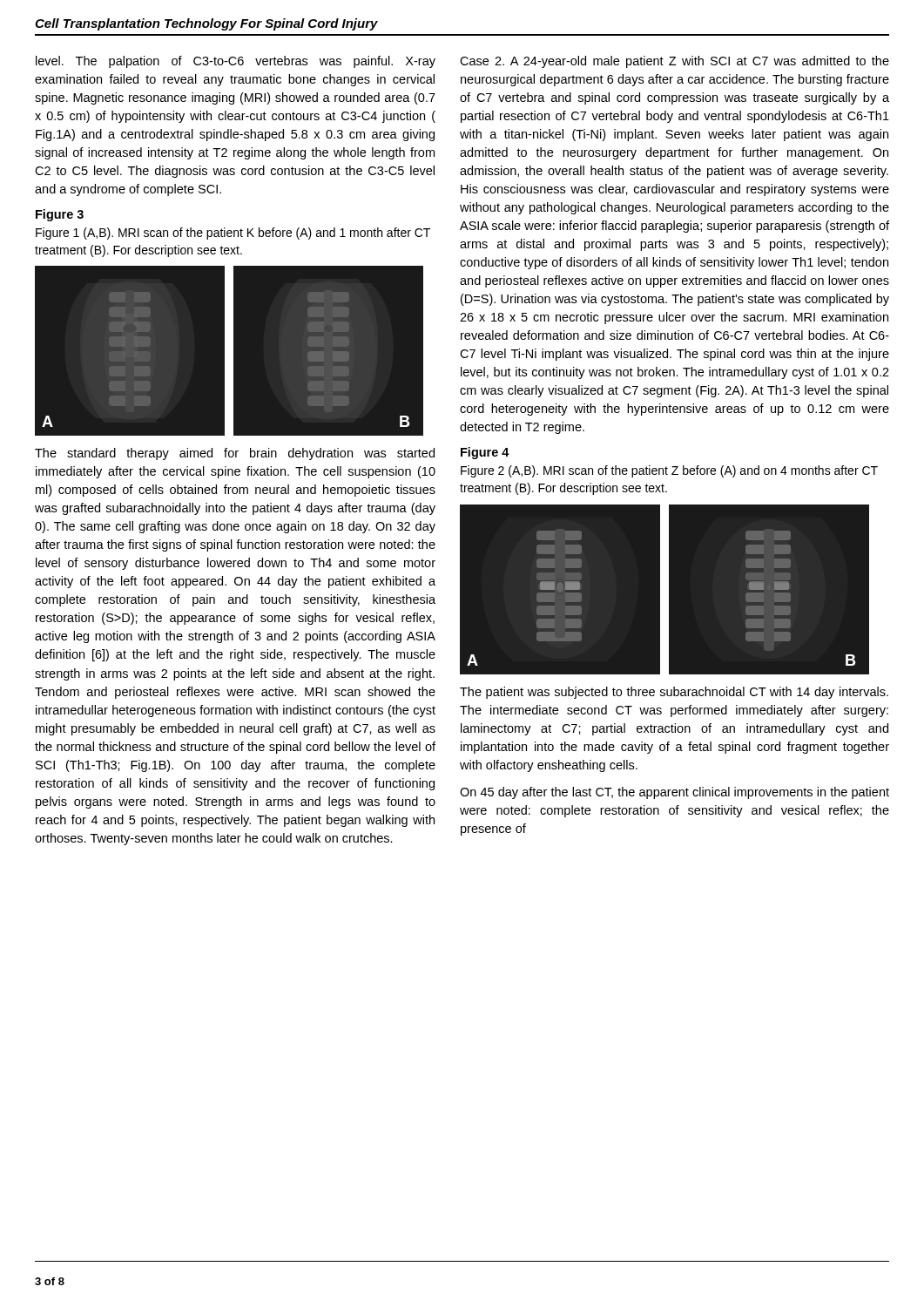This screenshot has height=1307, width=924.
Task: Navigate to the region starting "The standard therapy aimed for brain dehydration was"
Action: 235,646
